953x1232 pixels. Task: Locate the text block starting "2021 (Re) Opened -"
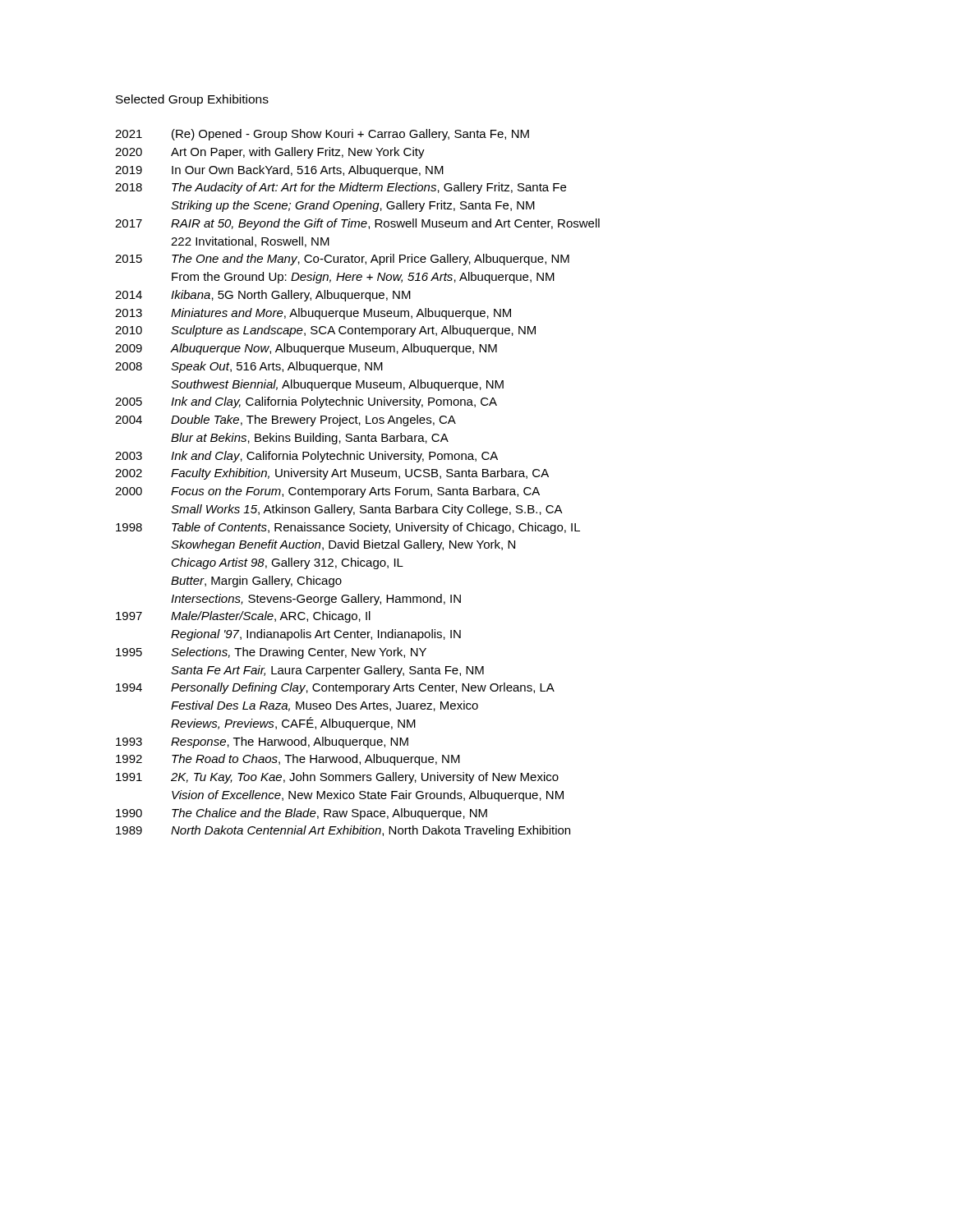click(472, 134)
